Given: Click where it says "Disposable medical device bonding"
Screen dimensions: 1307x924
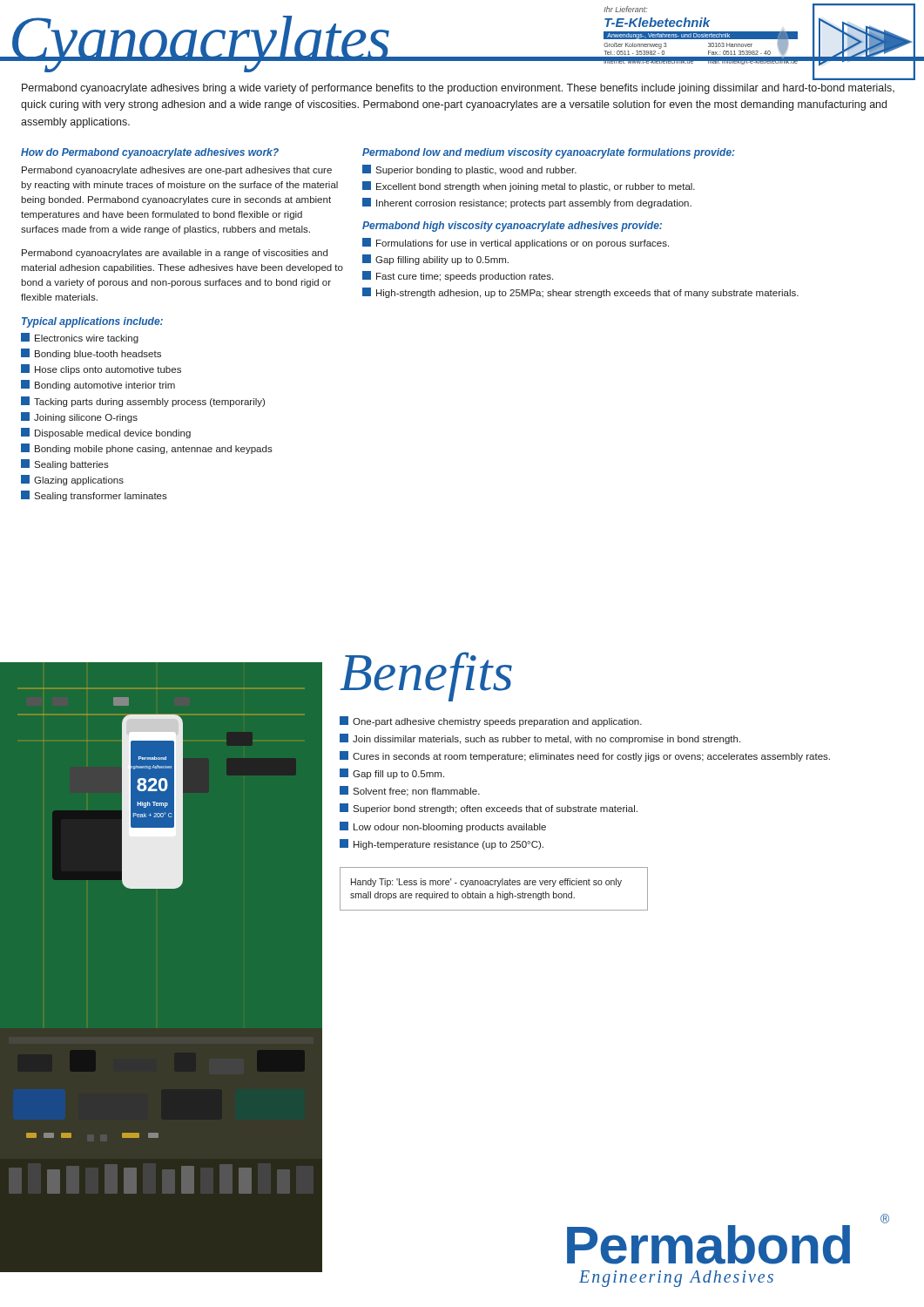Looking at the screenshot, I should coord(106,433).
